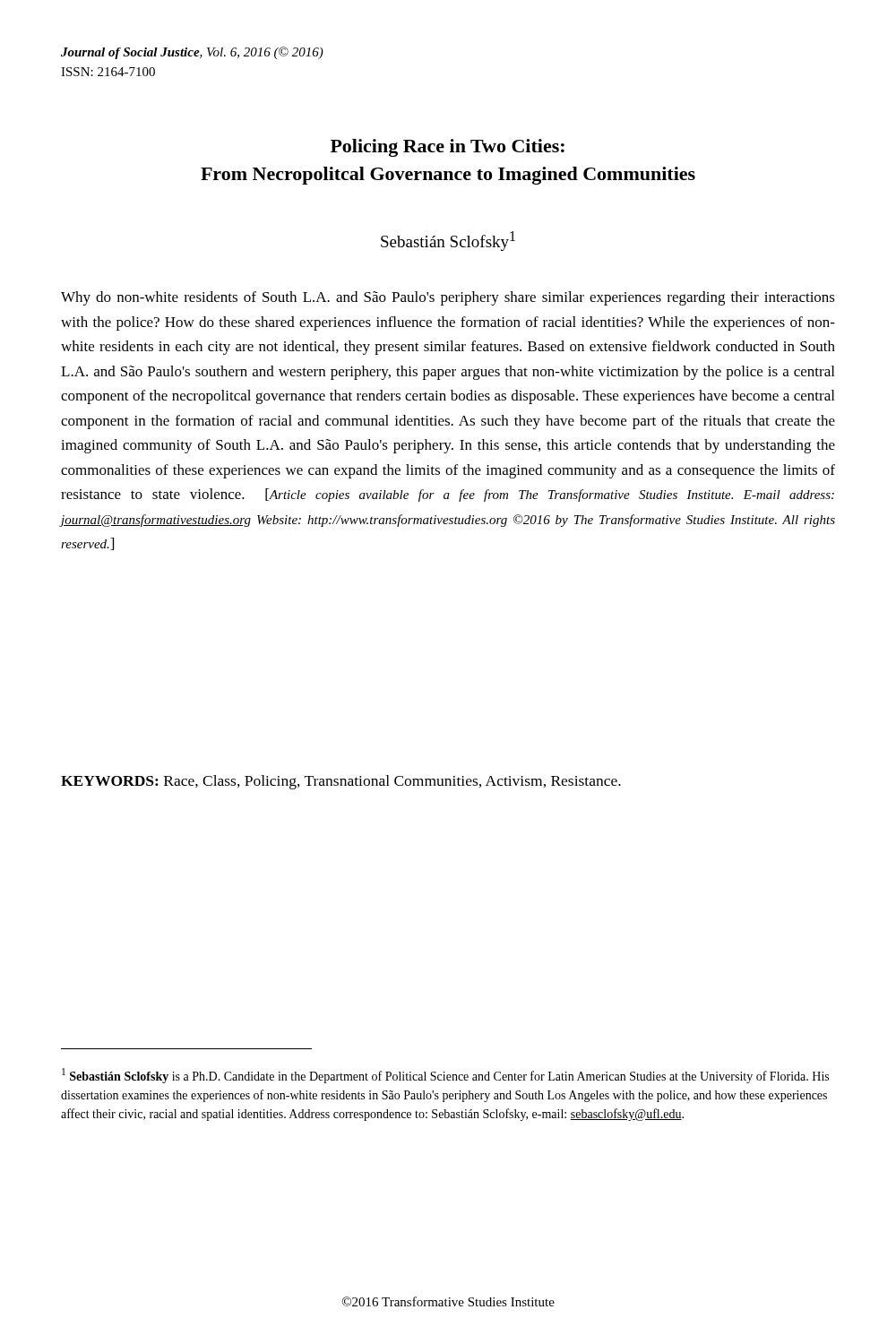Image resolution: width=896 pixels, height=1344 pixels.
Task: Point to the element starting "Why do non-white residents of South L.A."
Action: [x=448, y=421]
